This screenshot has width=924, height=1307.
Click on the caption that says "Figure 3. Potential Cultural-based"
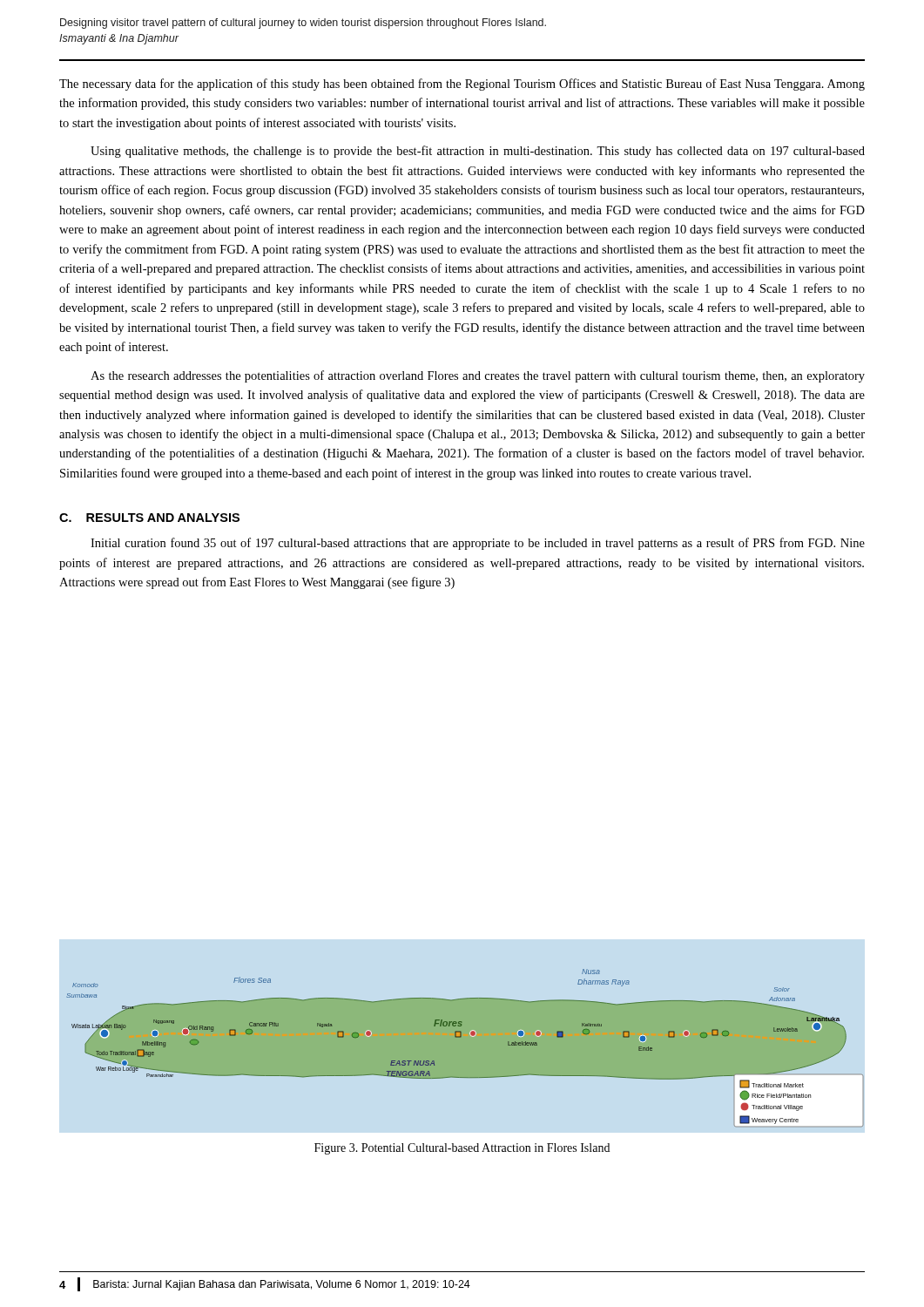[462, 1148]
